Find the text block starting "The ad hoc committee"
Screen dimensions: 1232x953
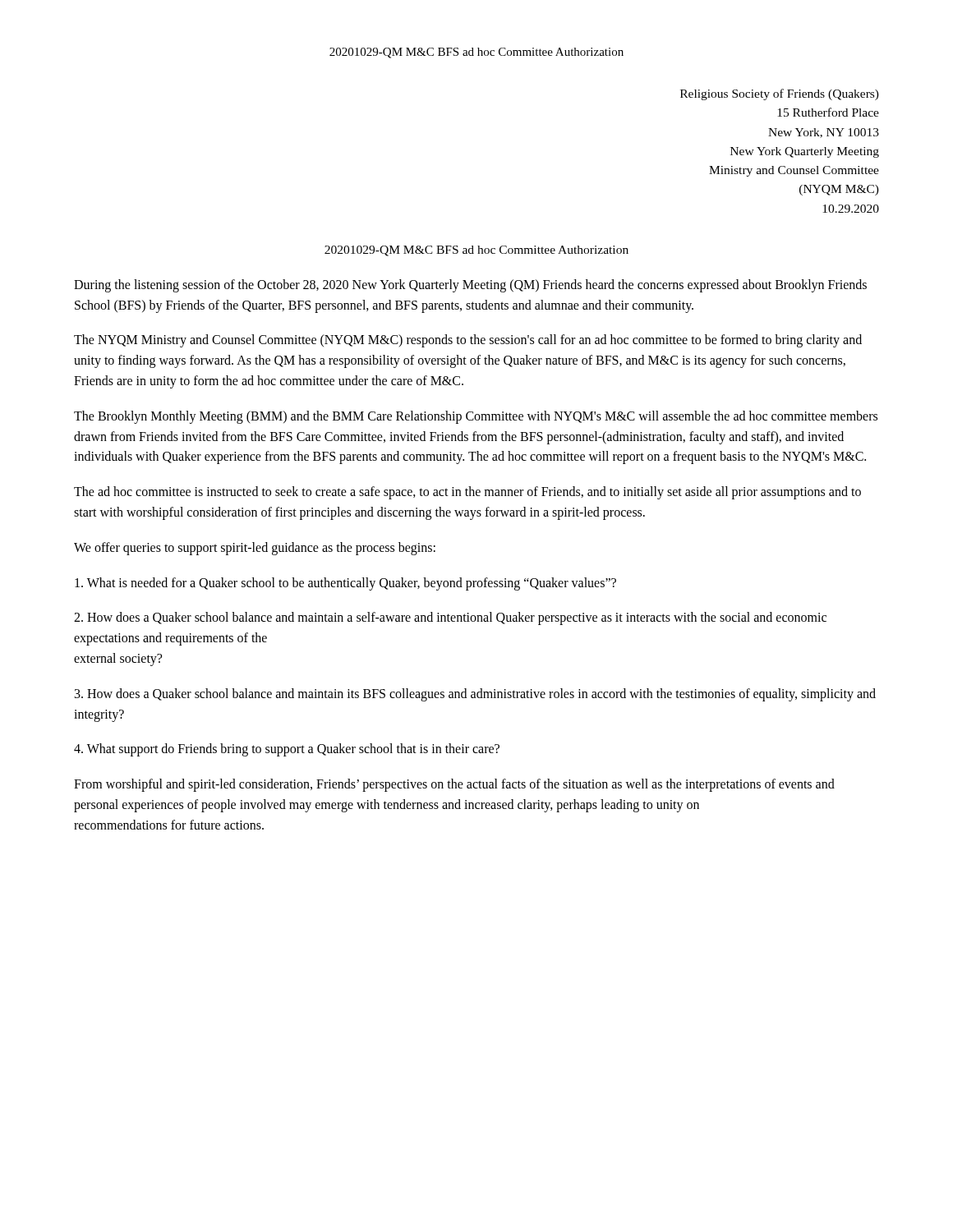coord(468,502)
